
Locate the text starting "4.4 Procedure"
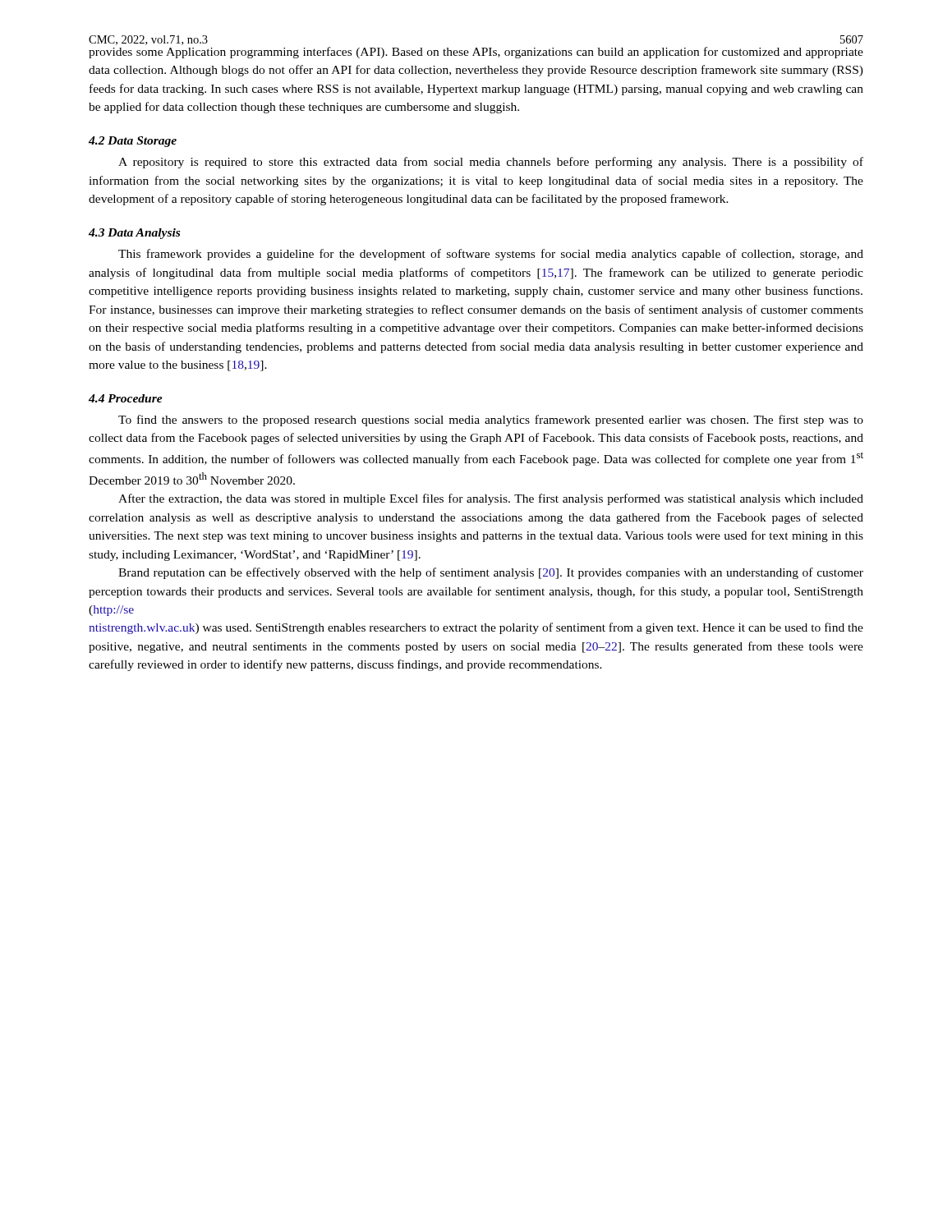click(125, 398)
